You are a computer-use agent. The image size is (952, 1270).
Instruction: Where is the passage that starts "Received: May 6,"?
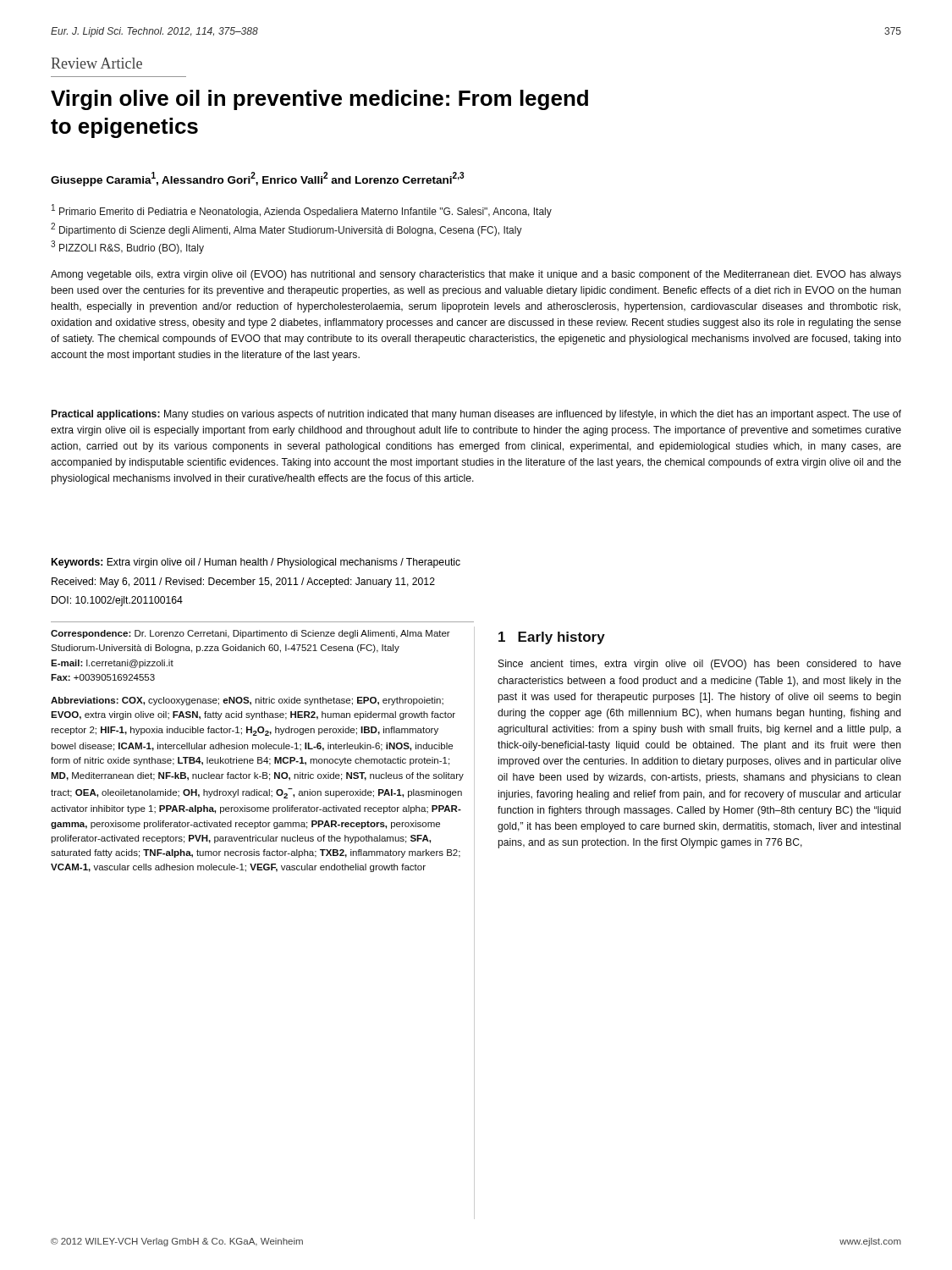(243, 582)
